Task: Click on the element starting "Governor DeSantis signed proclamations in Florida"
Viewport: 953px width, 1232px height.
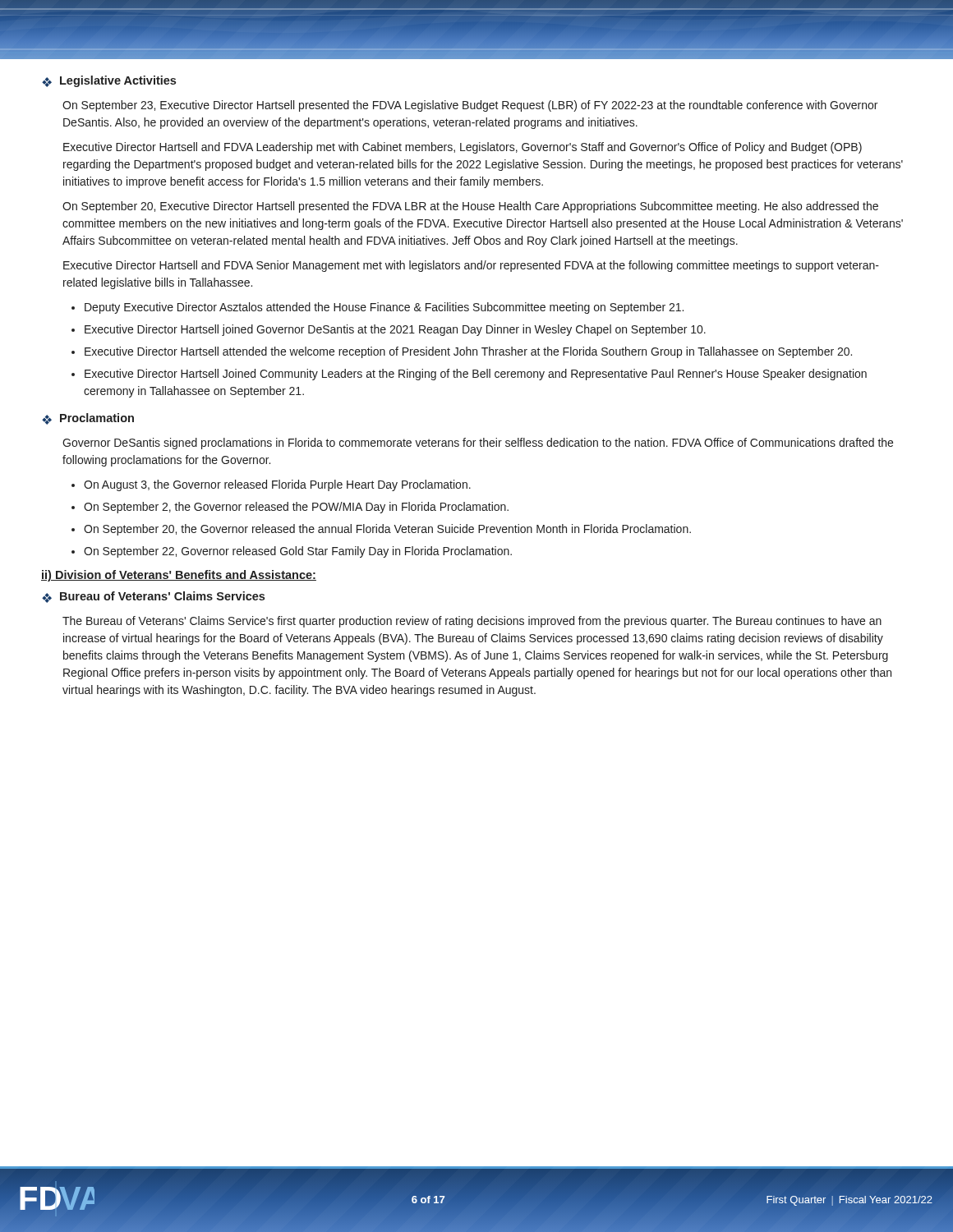Action: pyautogui.click(x=487, y=452)
